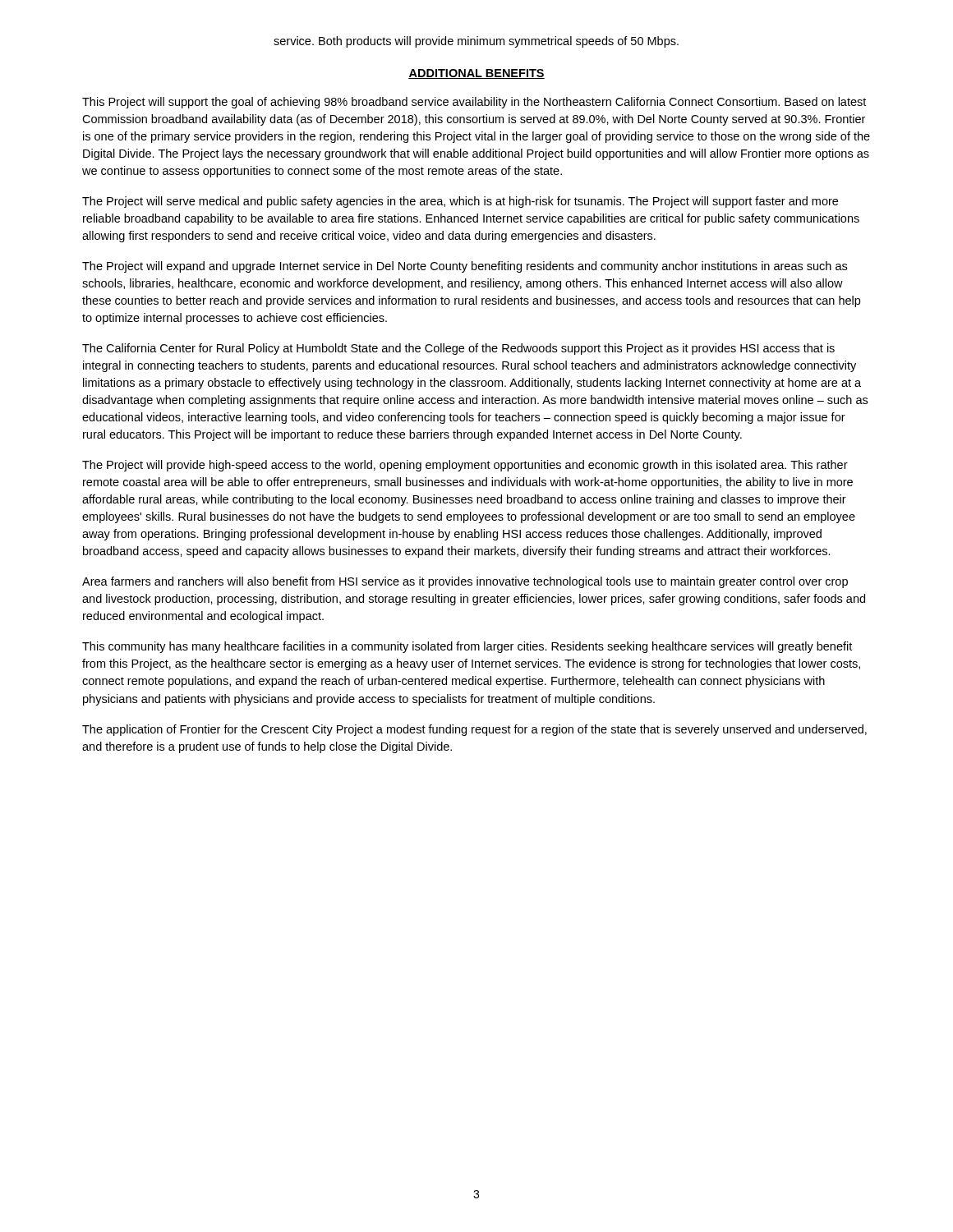953x1232 pixels.
Task: Click on the text block that says "The Project will provide high-speed access to"
Action: [469, 508]
